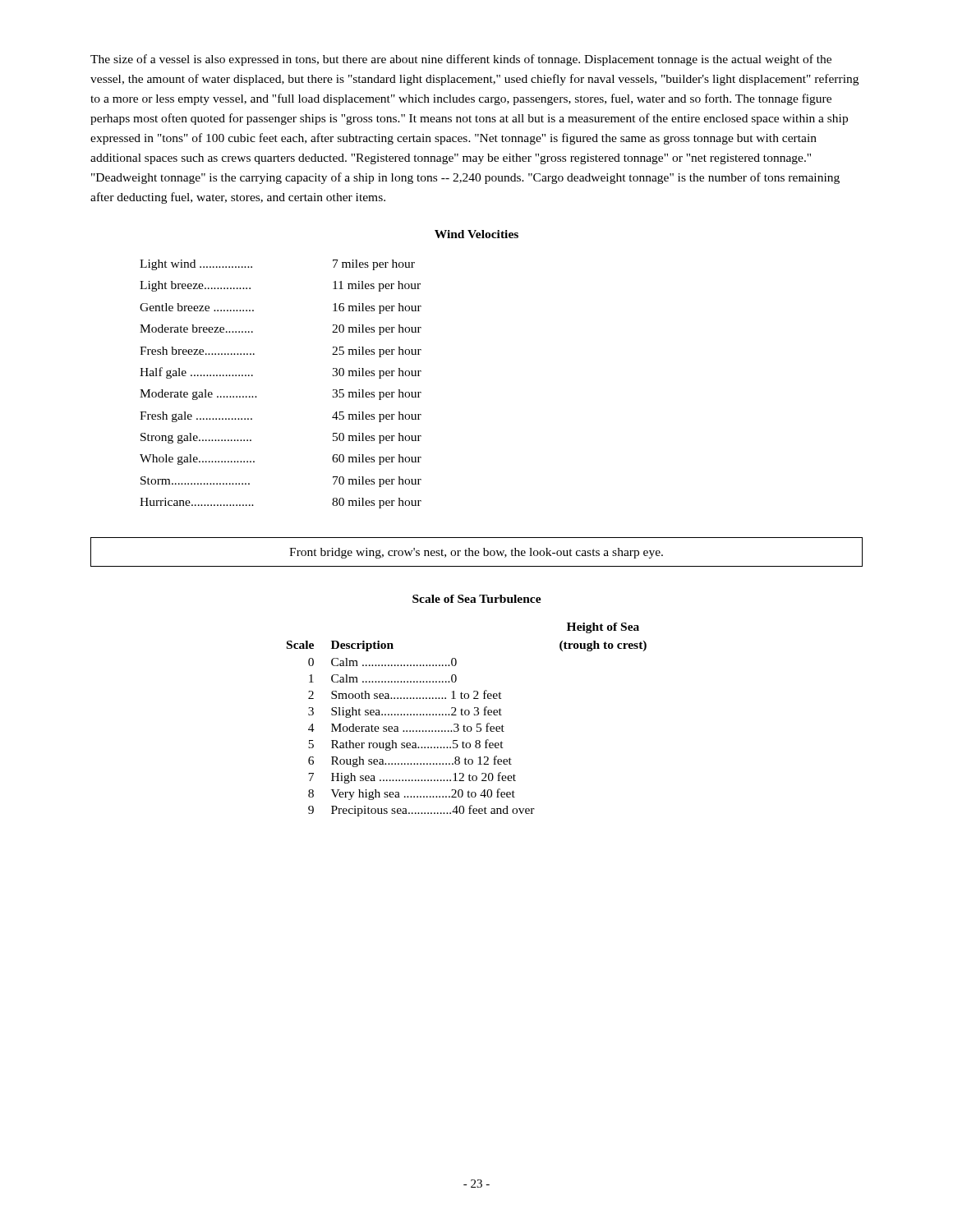The width and height of the screenshot is (953, 1232).
Task: Point to the region starting "The size of a vessel is"
Action: pyautogui.click(x=475, y=128)
